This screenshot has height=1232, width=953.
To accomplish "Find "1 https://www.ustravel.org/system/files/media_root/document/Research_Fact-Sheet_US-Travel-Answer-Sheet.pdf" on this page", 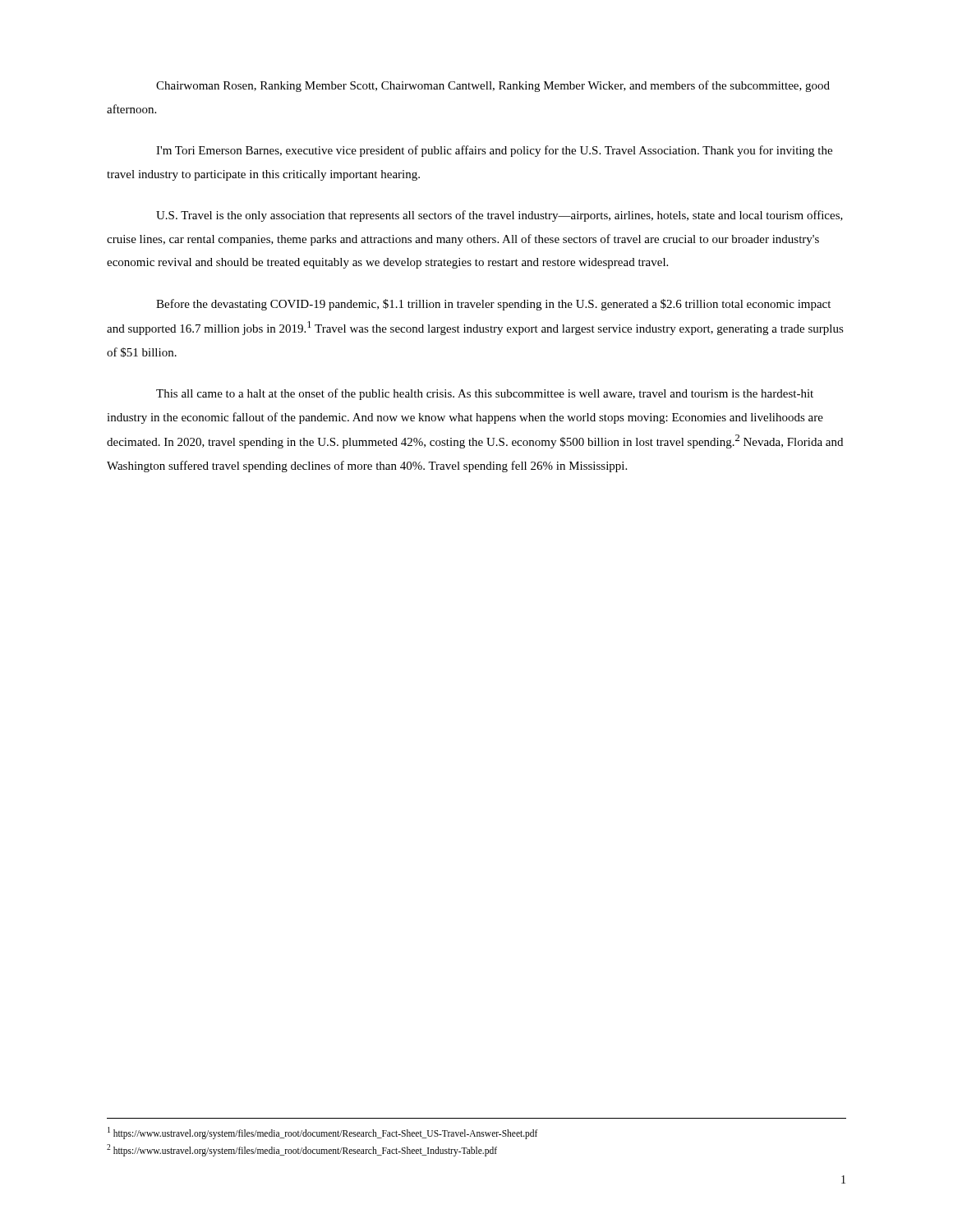I will click(x=322, y=1131).
